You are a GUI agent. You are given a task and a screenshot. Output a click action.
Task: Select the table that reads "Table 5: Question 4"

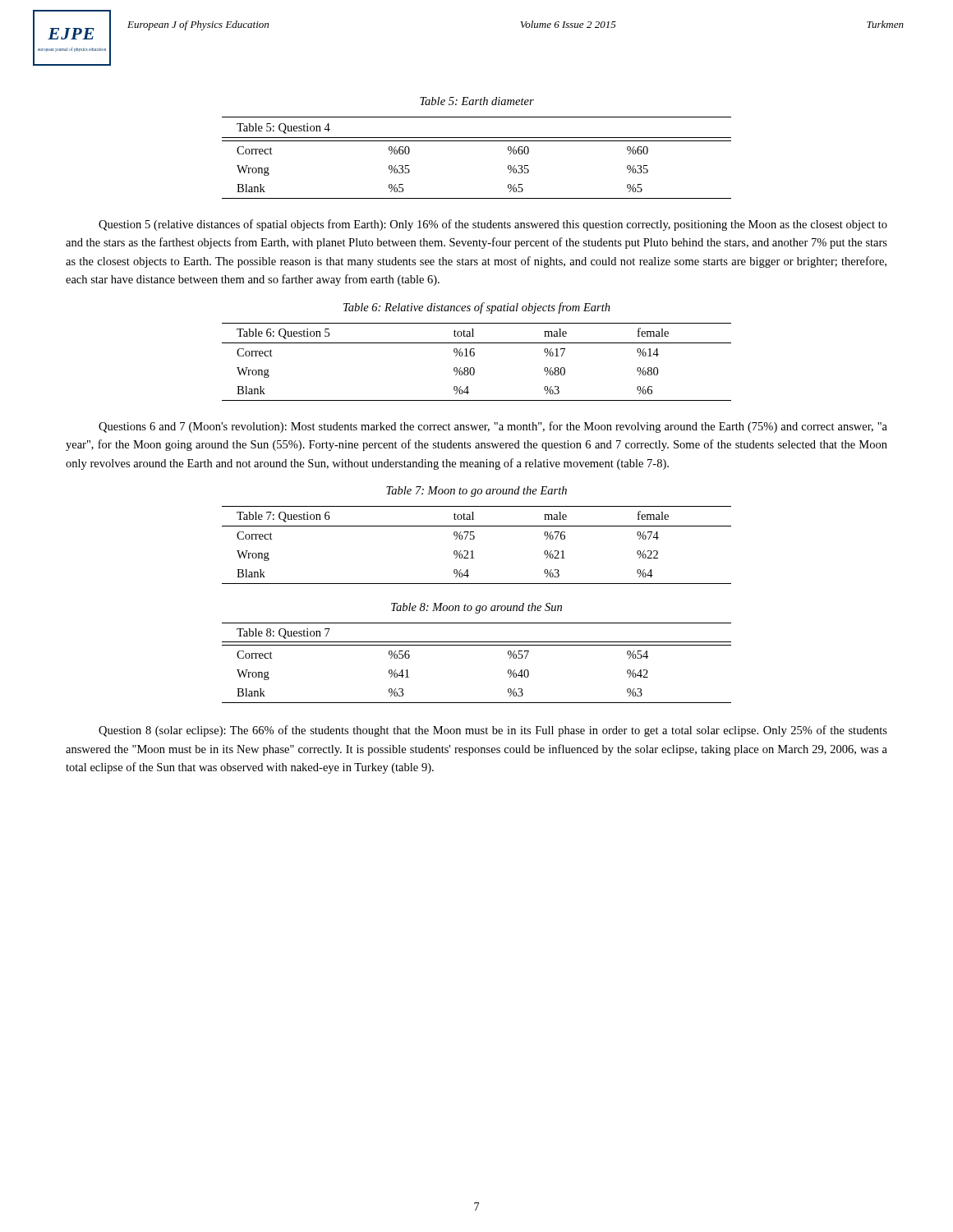(x=476, y=158)
